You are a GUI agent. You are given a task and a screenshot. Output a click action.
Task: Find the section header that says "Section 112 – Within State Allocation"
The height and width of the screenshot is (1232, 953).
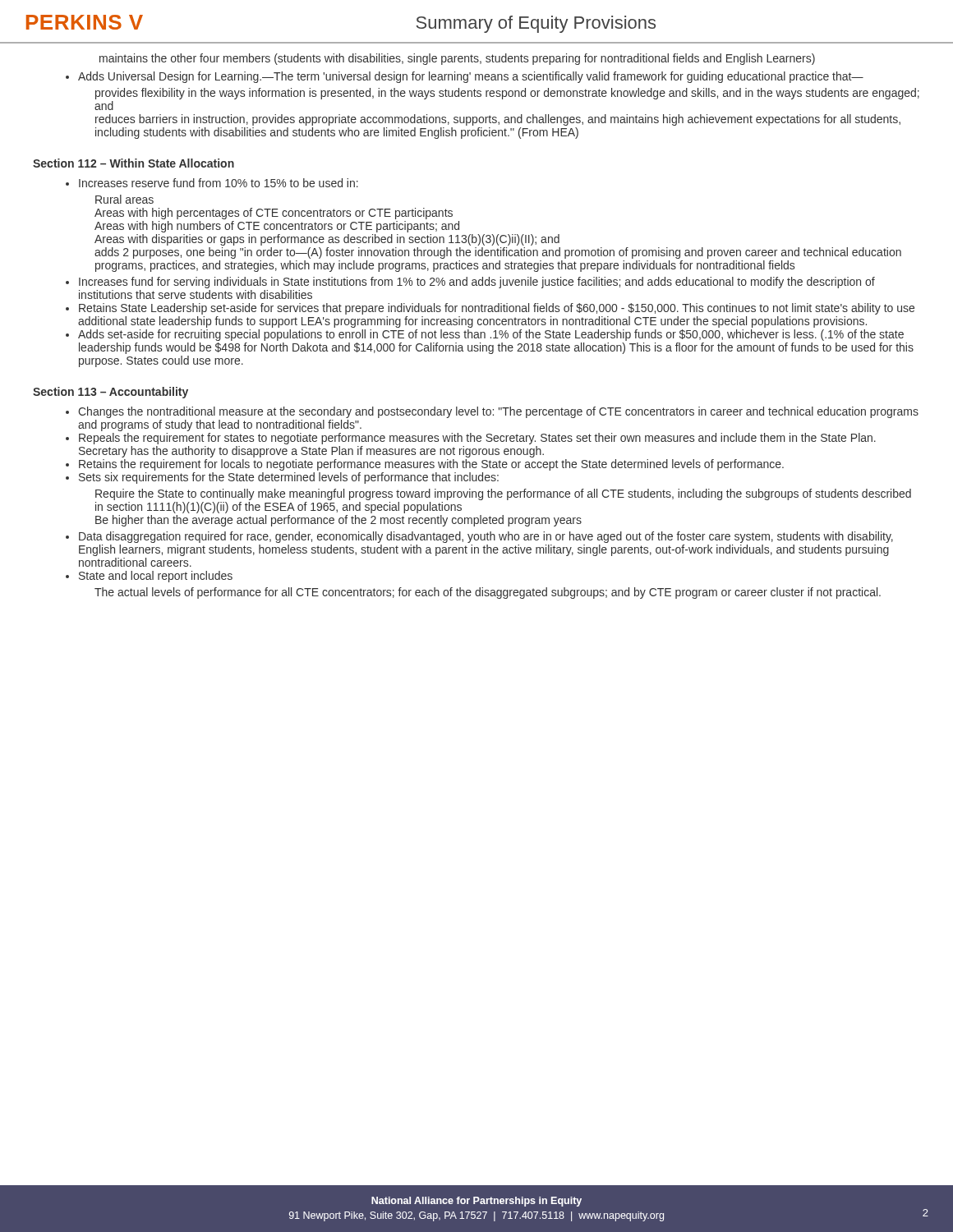click(x=134, y=163)
